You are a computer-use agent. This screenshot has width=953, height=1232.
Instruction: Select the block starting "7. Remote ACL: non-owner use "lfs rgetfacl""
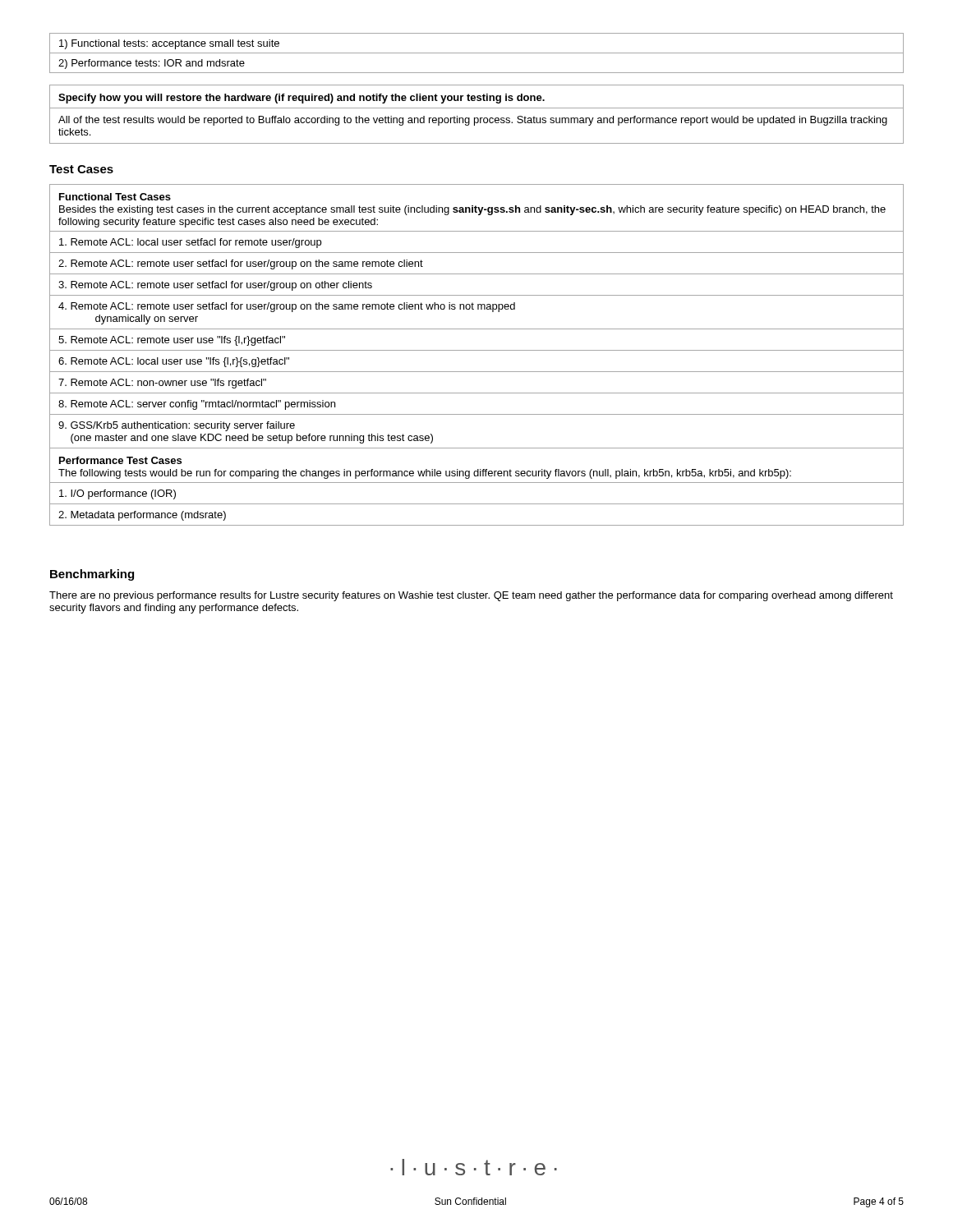pos(162,382)
